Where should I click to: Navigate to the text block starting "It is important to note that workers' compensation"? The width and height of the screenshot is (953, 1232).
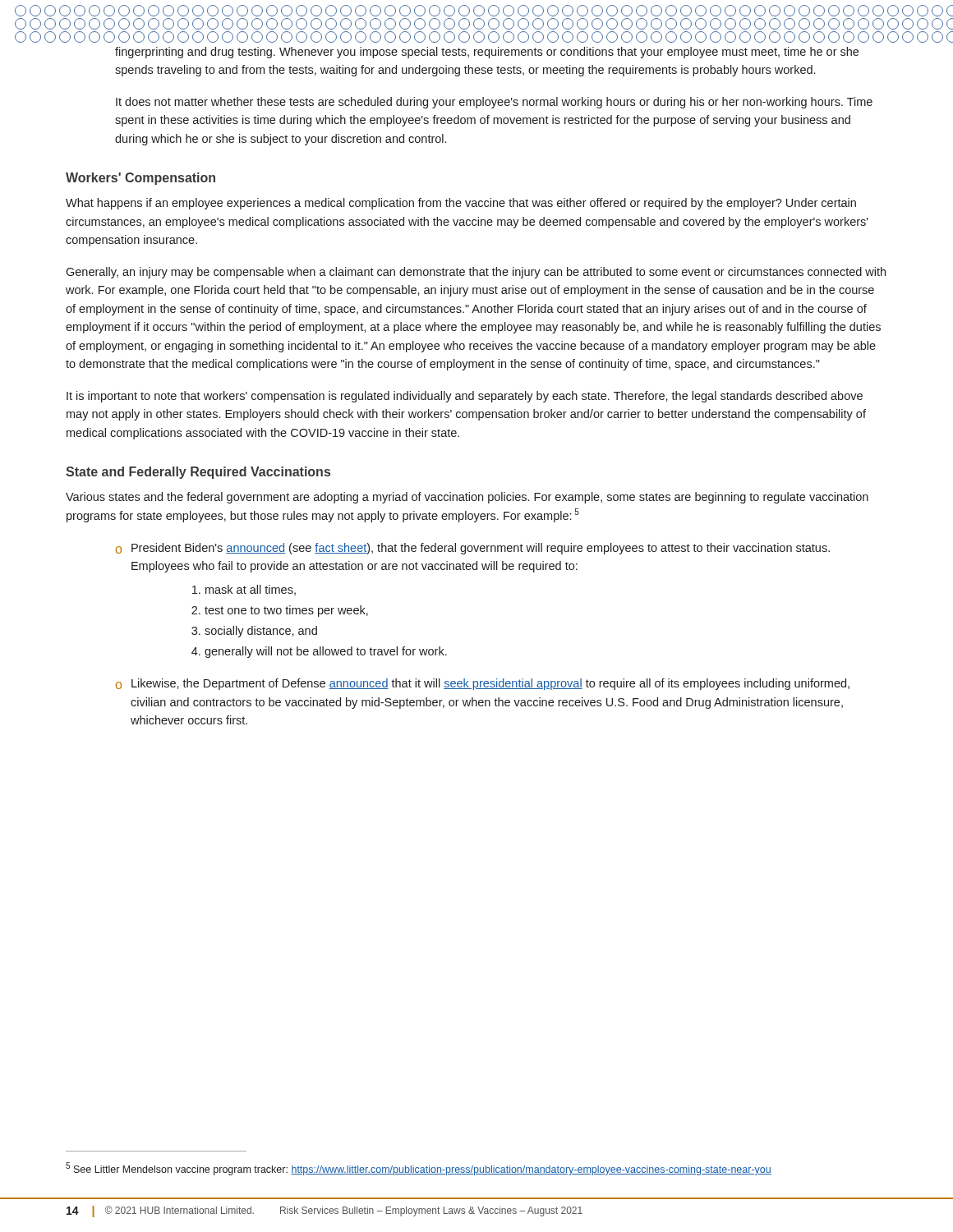[x=466, y=414]
